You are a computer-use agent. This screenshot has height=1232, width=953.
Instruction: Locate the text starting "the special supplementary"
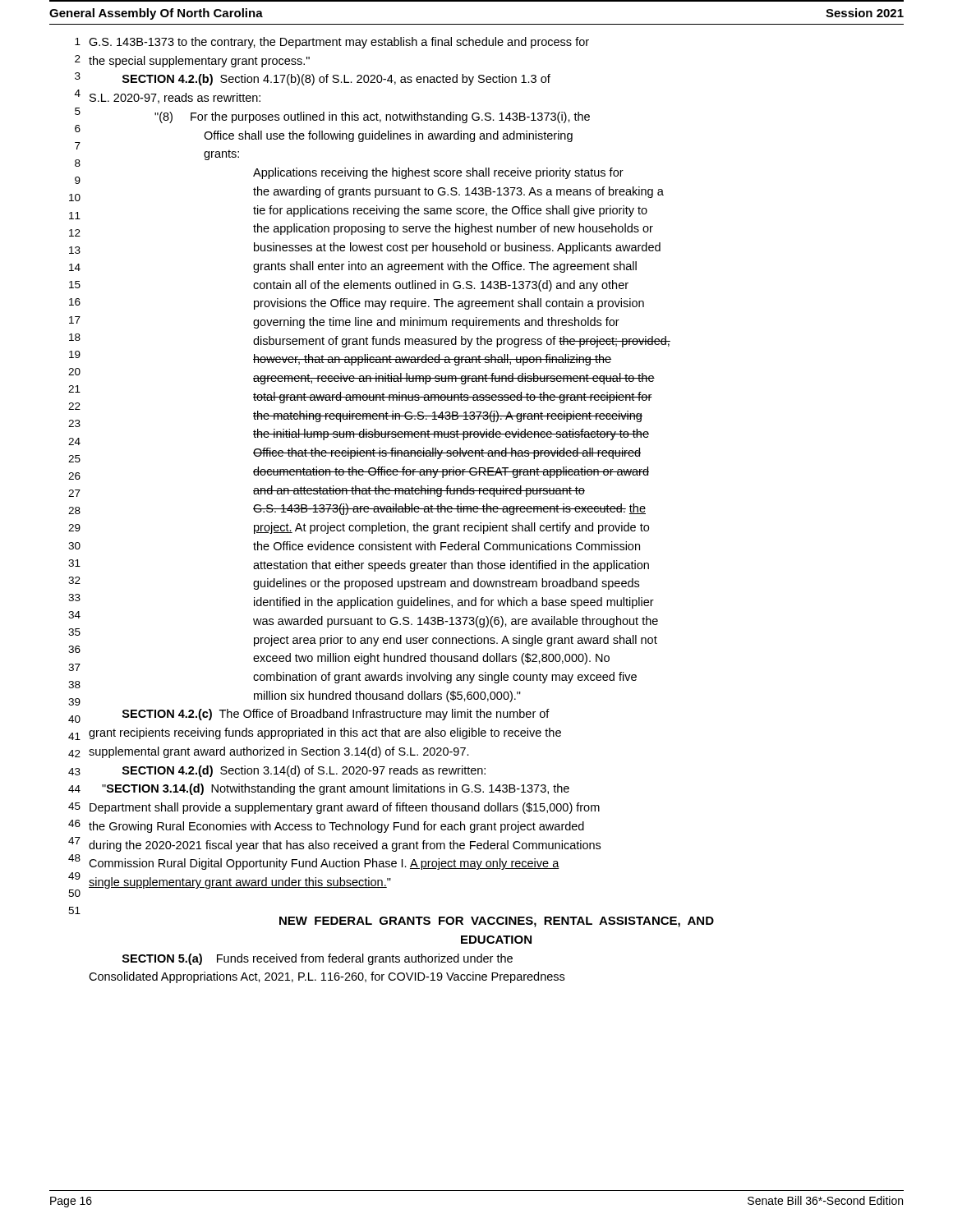(199, 61)
